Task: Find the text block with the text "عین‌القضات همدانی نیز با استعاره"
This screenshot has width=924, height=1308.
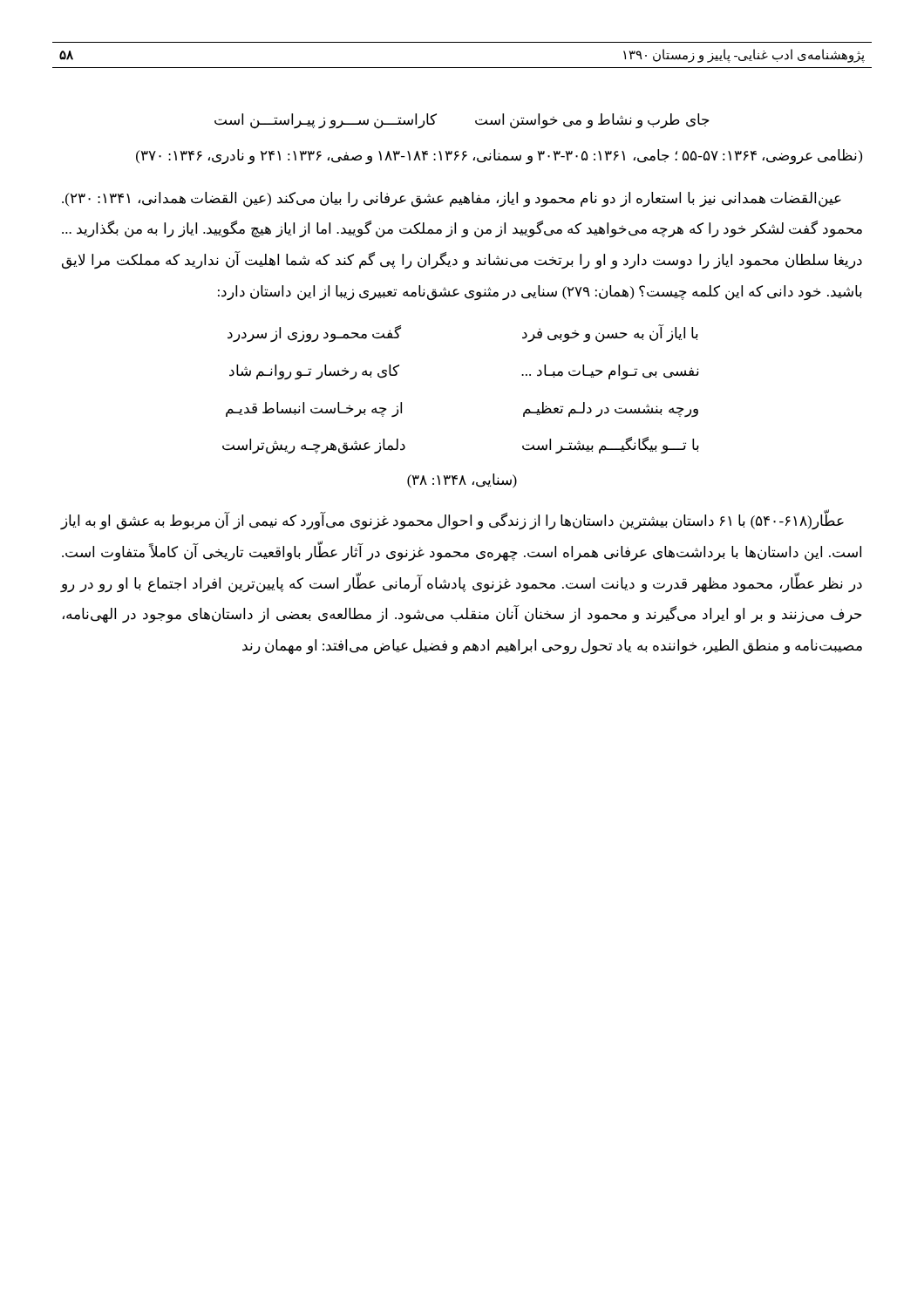Action: (x=462, y=245)
